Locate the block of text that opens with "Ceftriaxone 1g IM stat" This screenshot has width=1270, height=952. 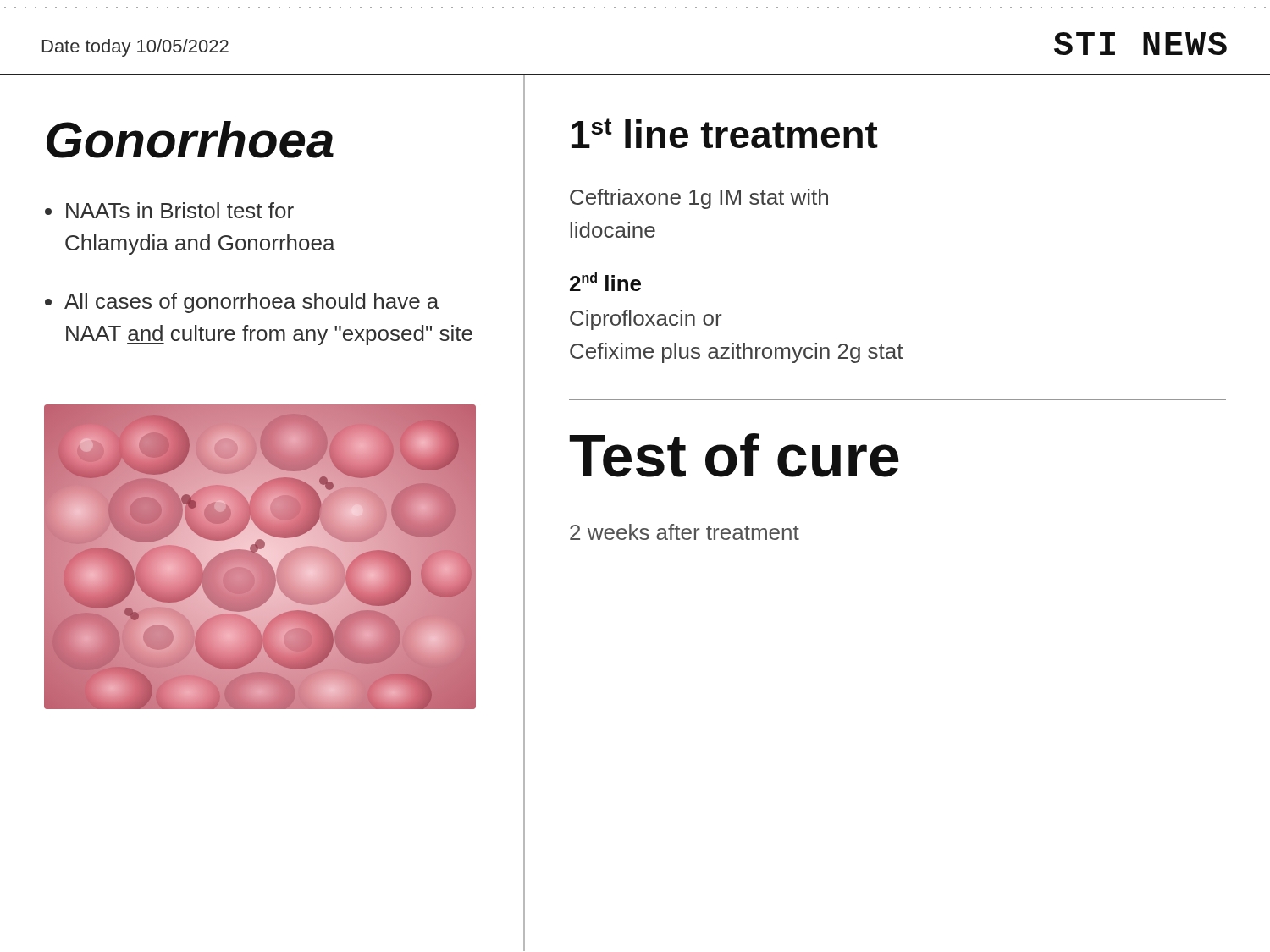[x=699, y=214]
